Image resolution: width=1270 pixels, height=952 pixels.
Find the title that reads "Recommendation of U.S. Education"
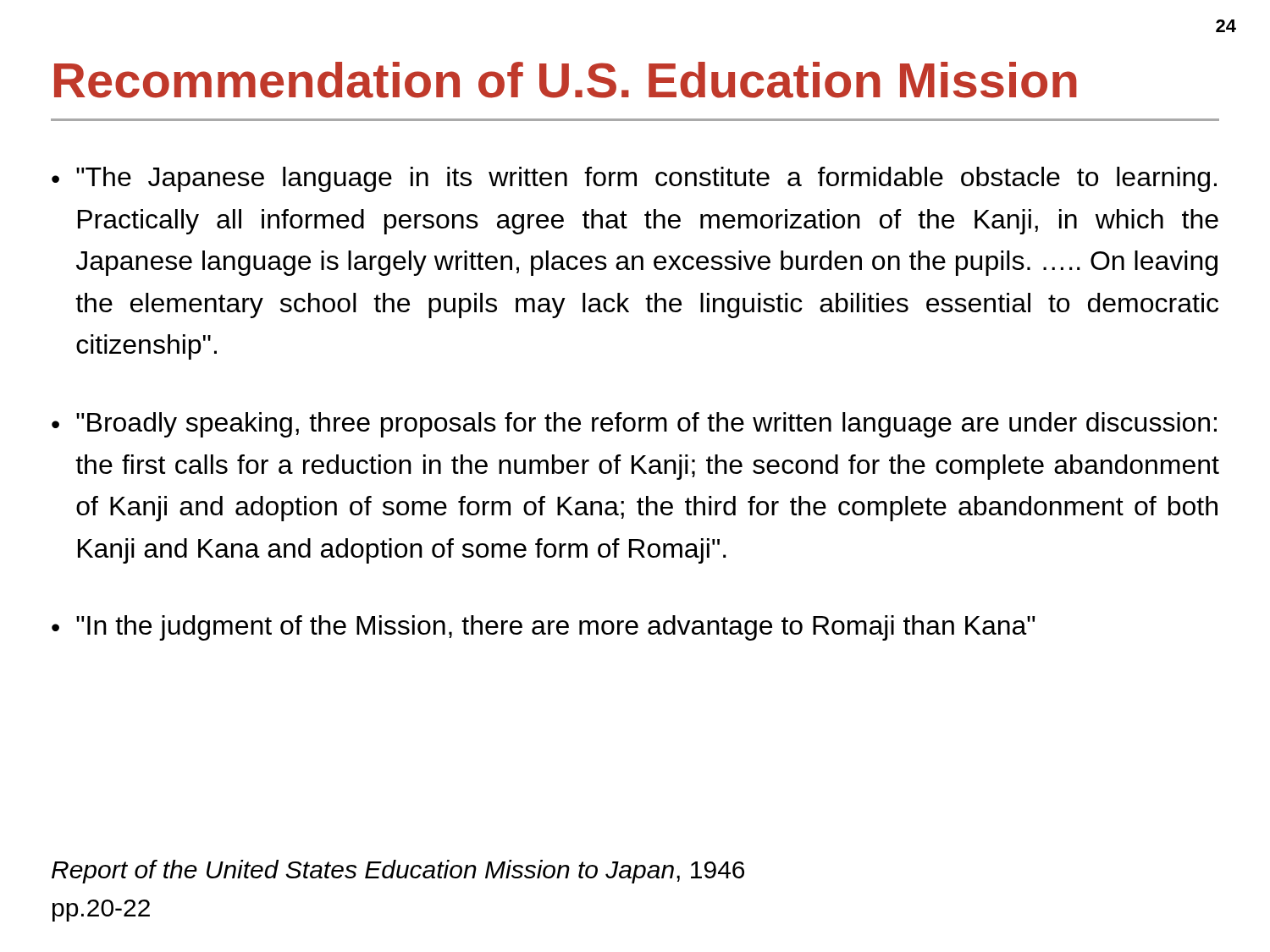pyautogui.click(x=565, y=80)
